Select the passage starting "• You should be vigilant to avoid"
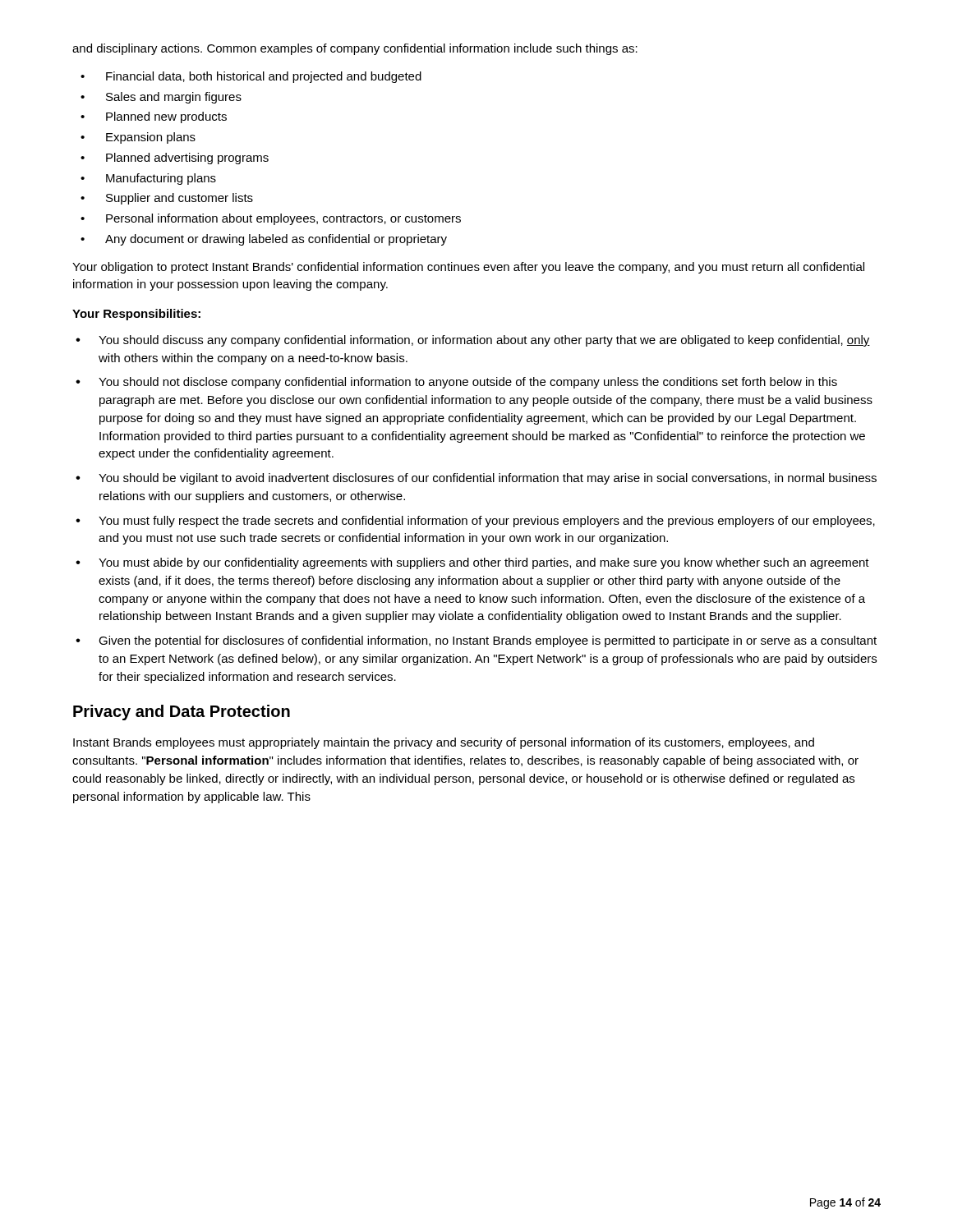Screen dimensions: 1232x953 476,487
